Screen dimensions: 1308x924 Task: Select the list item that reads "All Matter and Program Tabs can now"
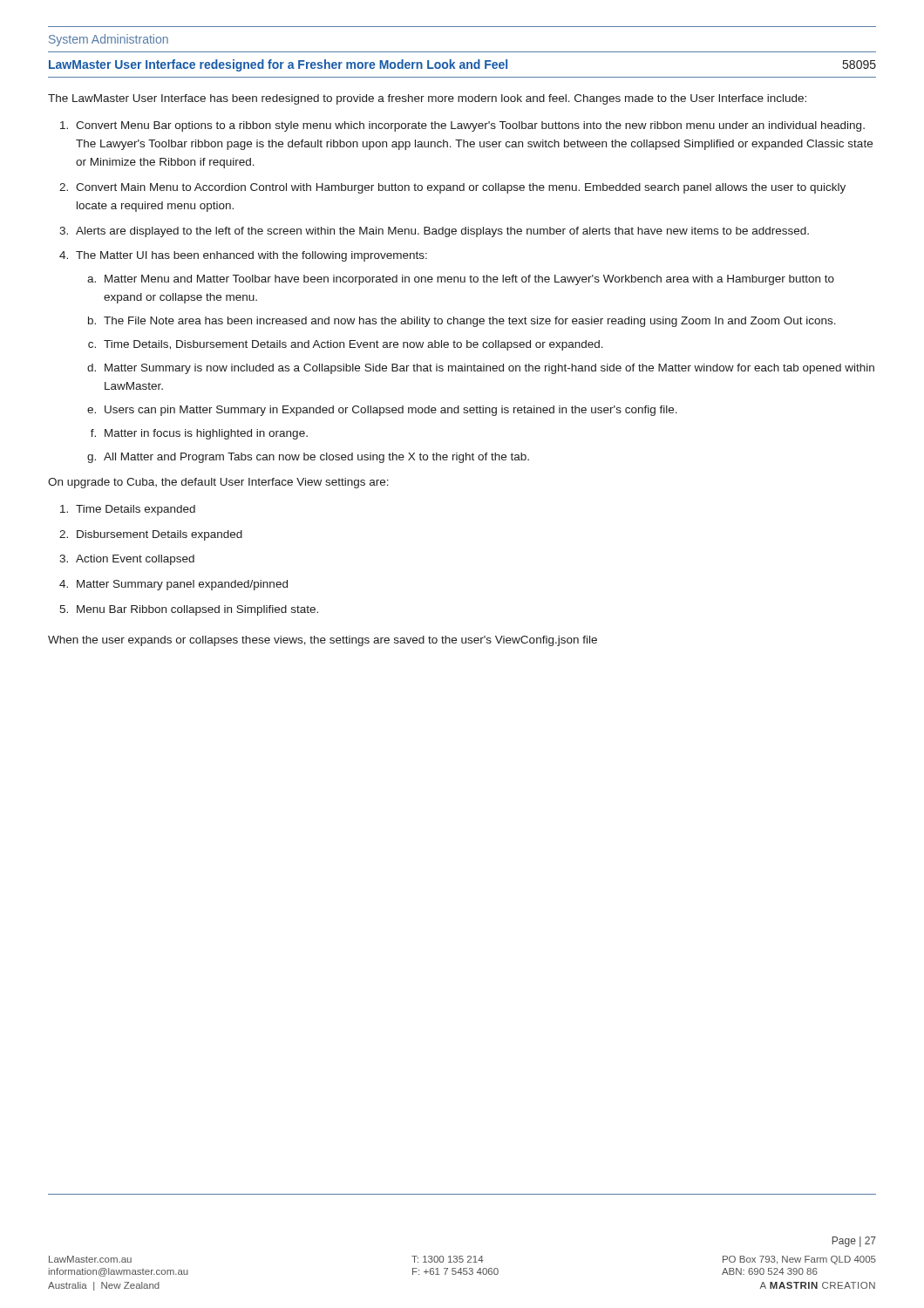317,456
